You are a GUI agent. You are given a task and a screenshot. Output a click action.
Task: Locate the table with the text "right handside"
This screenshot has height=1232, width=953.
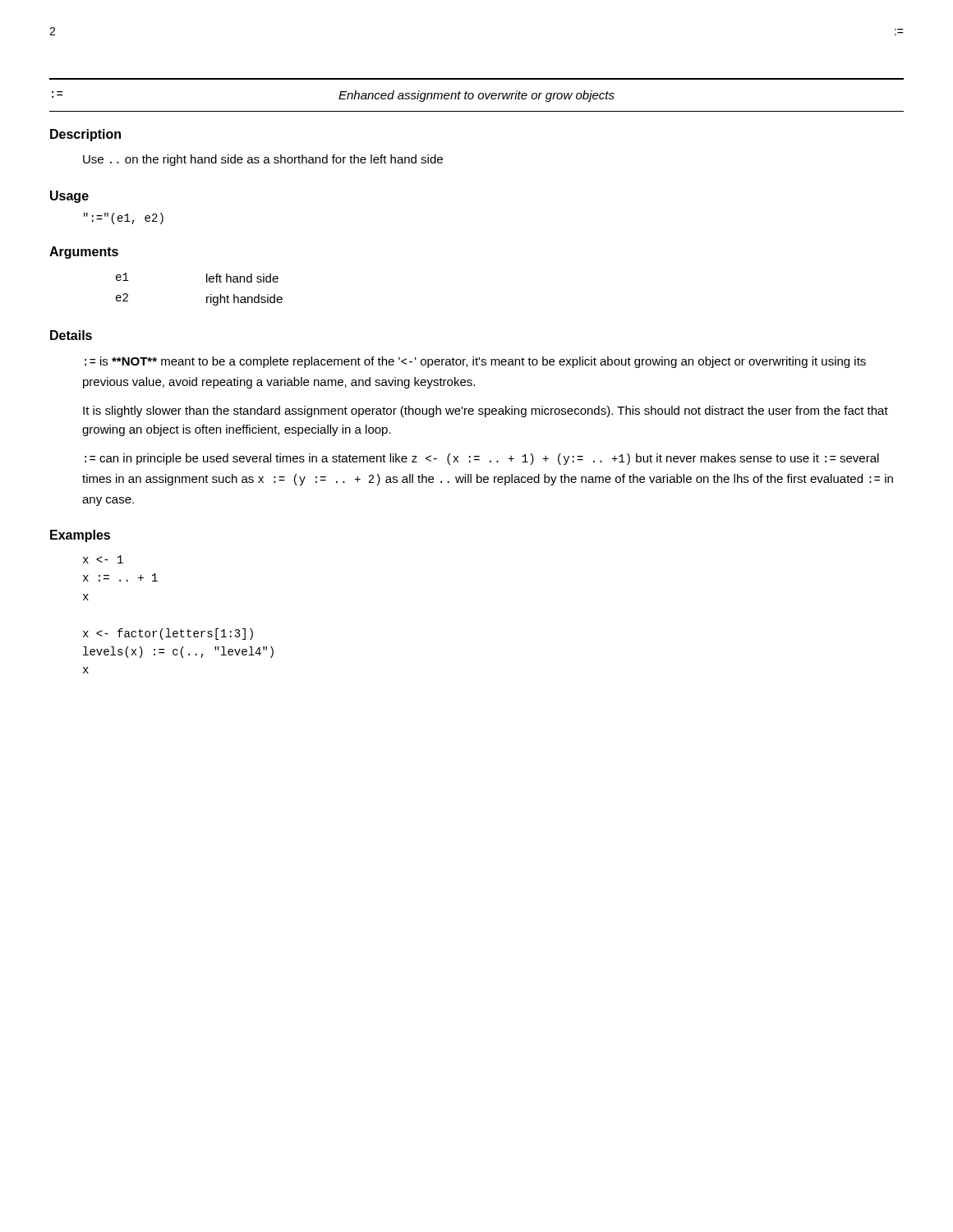click(493, 288)
